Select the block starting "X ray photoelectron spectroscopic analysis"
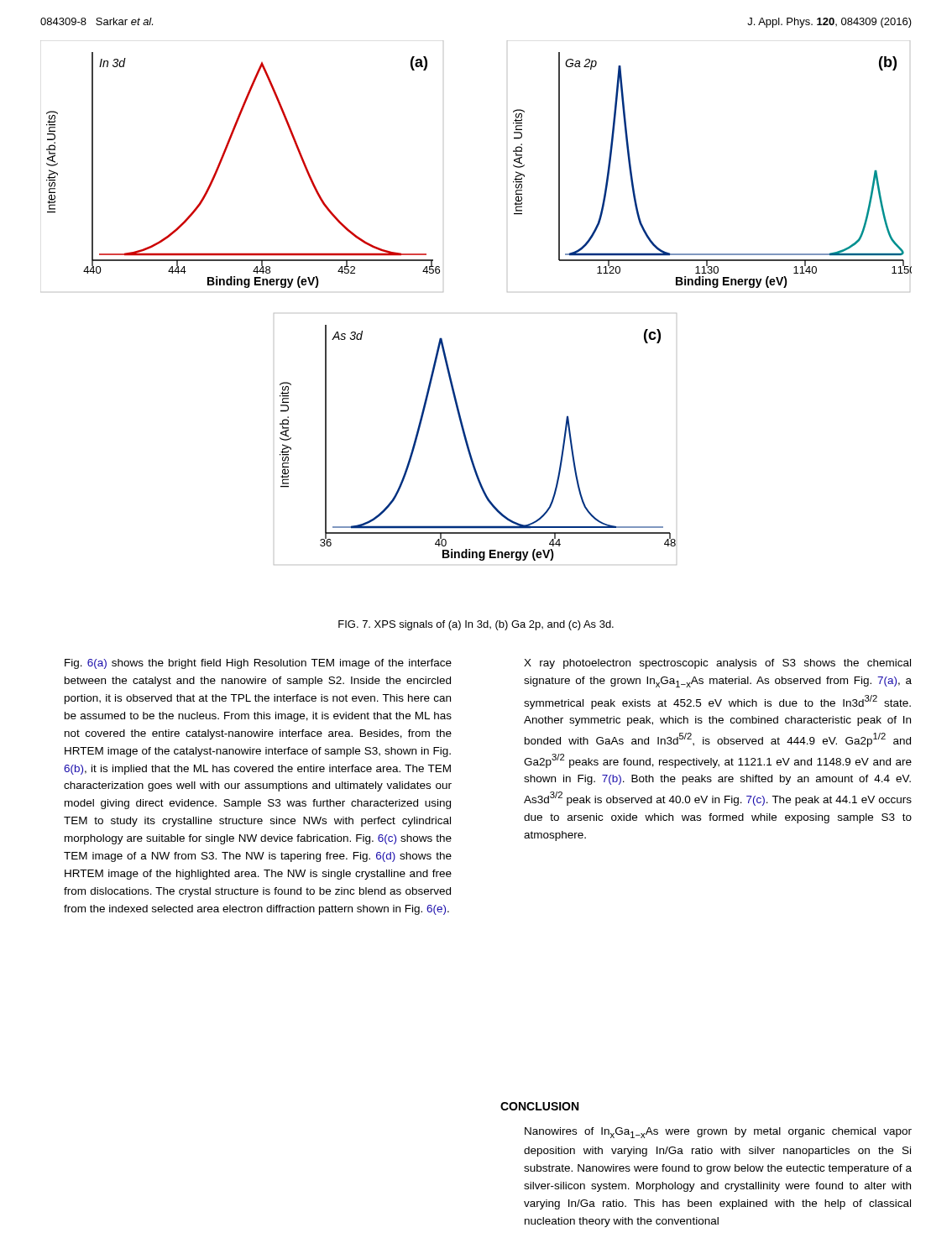The height and width of the screenshot is (1259, 952). coord(718,749)
